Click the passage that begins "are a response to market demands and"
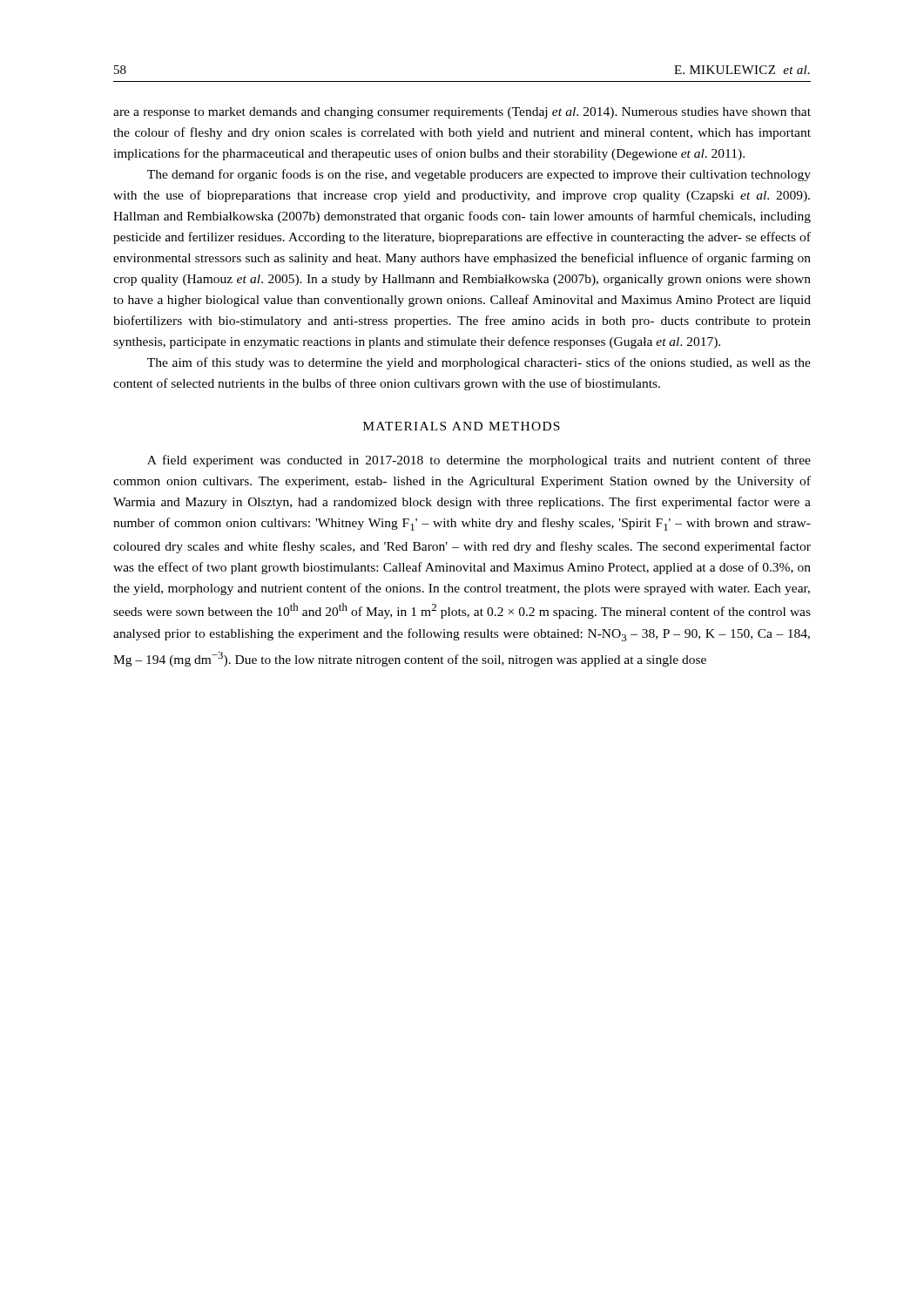The width and height of the screenshot is (924, 1307). point(462,132)
